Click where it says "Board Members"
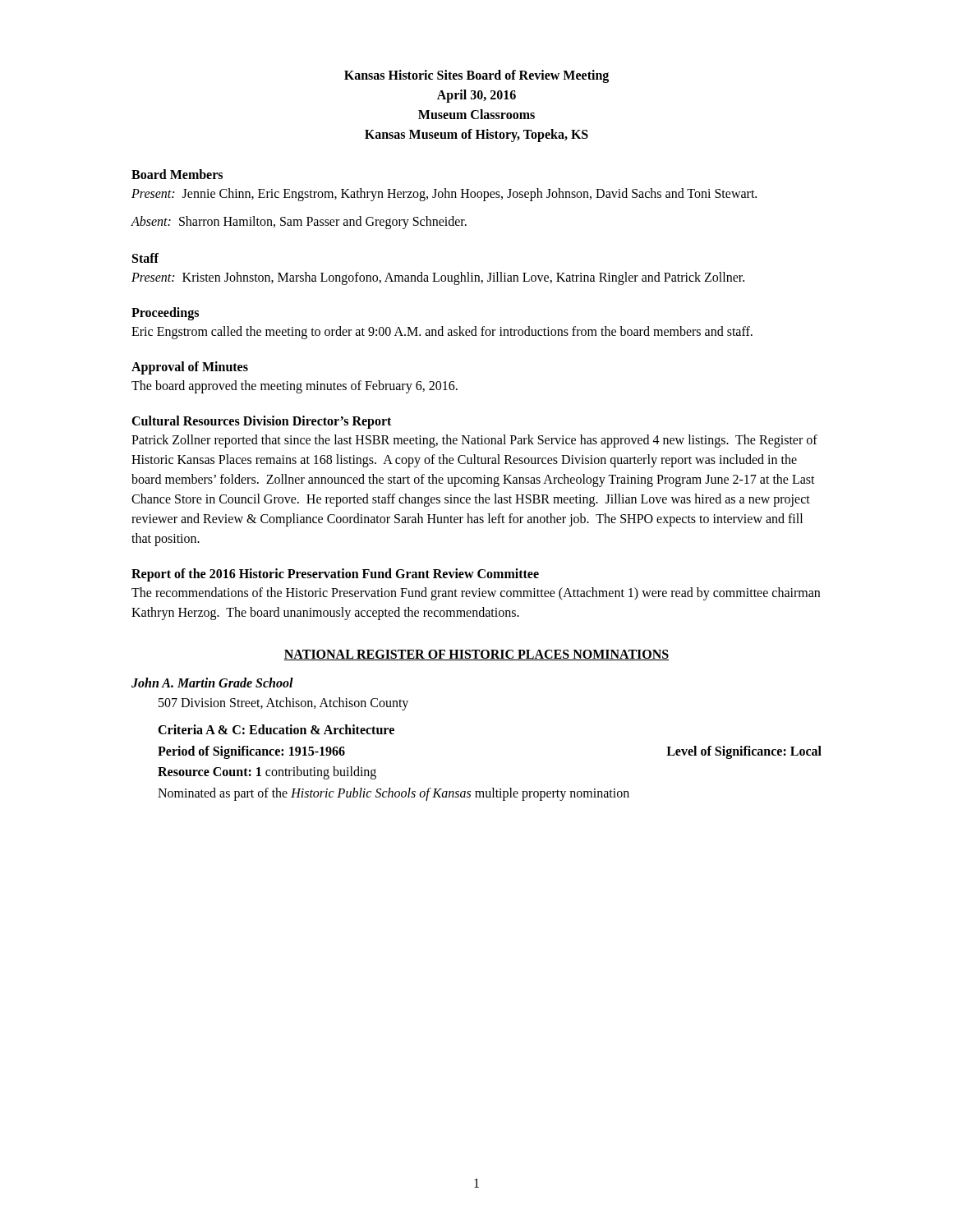 pyautogui.click(x=177, y=175)
